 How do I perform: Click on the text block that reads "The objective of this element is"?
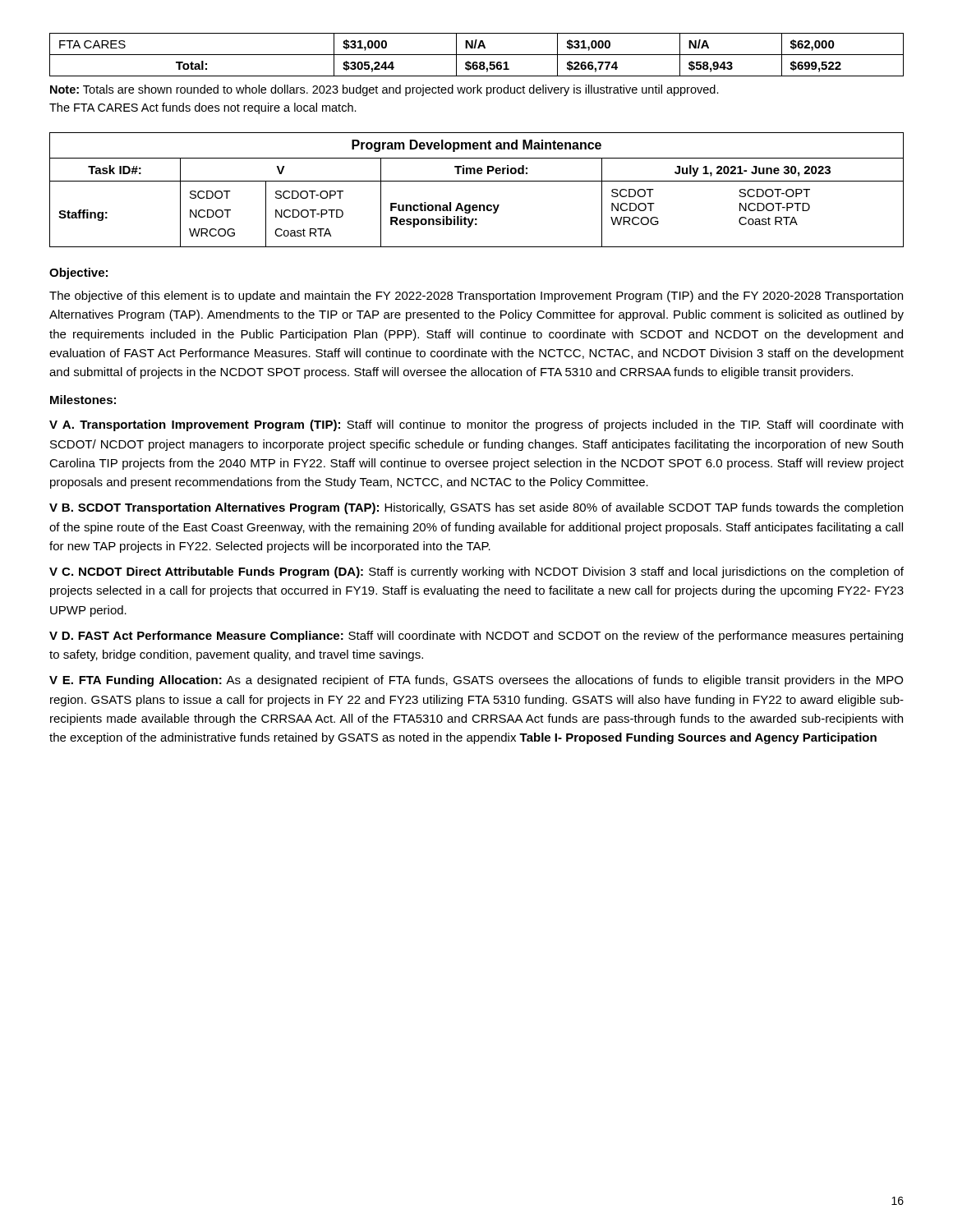pos(476,334)
